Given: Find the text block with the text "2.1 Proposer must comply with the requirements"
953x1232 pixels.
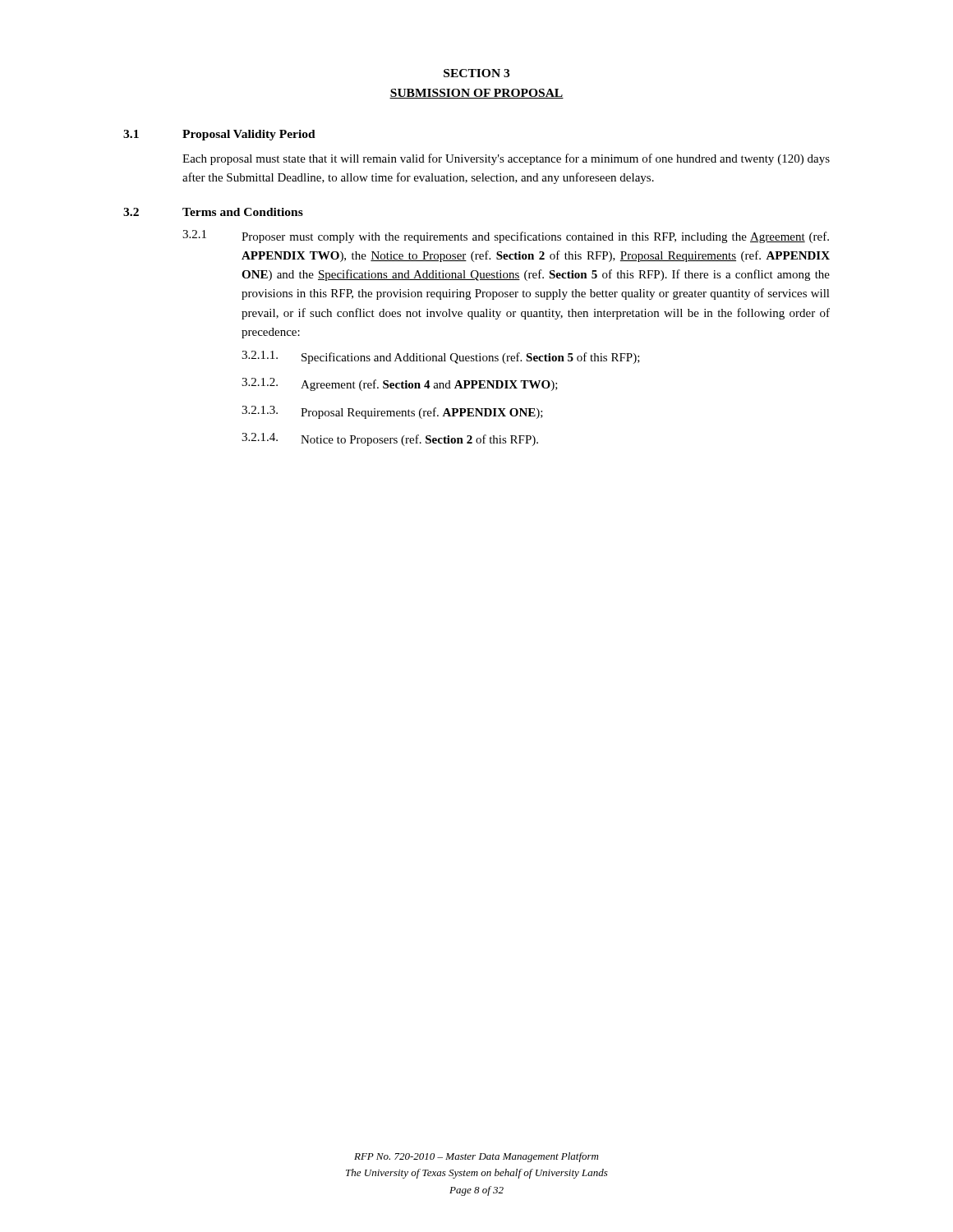Looking at the screenshot, I should click(506, 284).
